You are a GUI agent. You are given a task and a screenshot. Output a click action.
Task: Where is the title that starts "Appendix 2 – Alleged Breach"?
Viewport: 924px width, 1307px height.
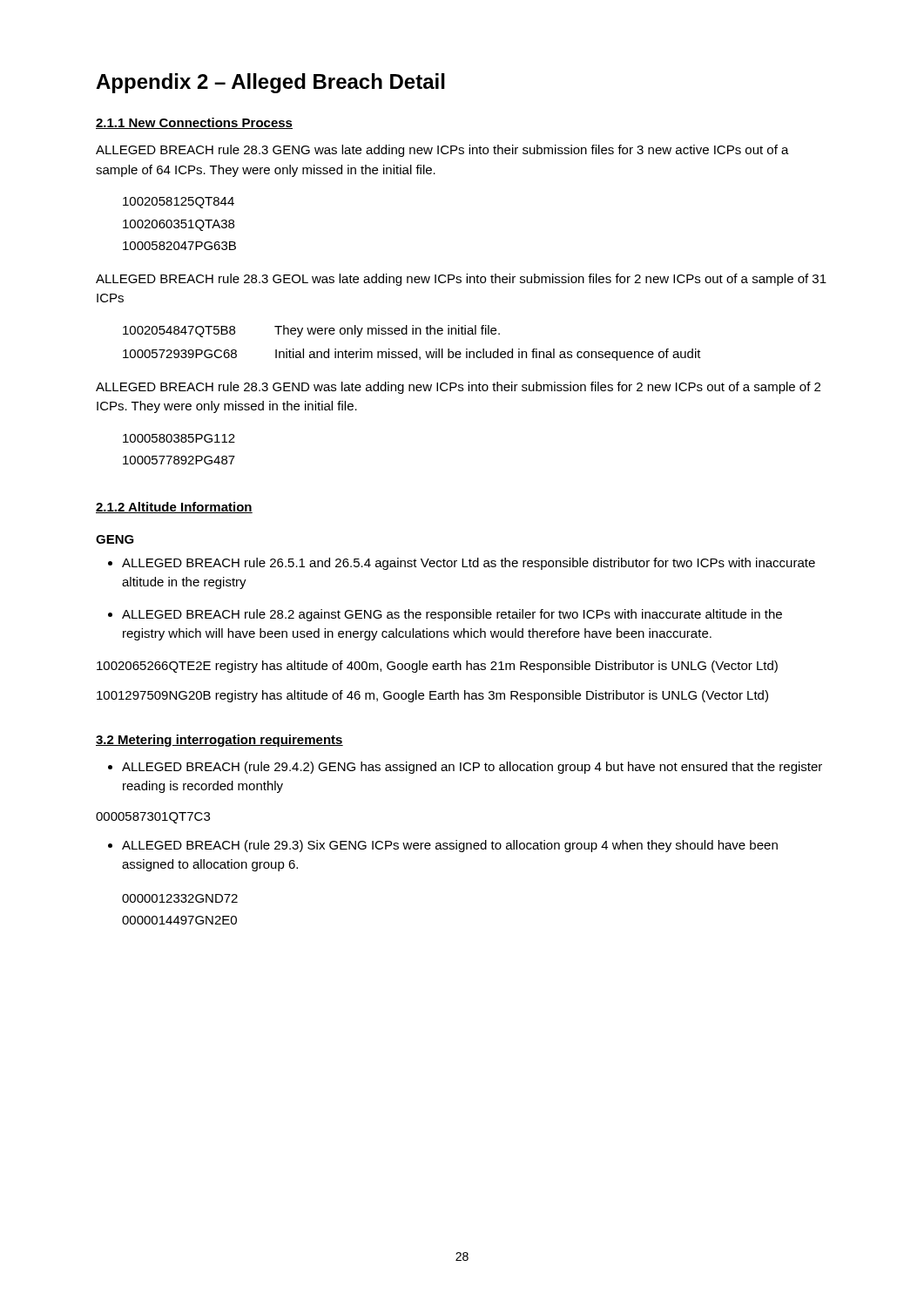271,81
